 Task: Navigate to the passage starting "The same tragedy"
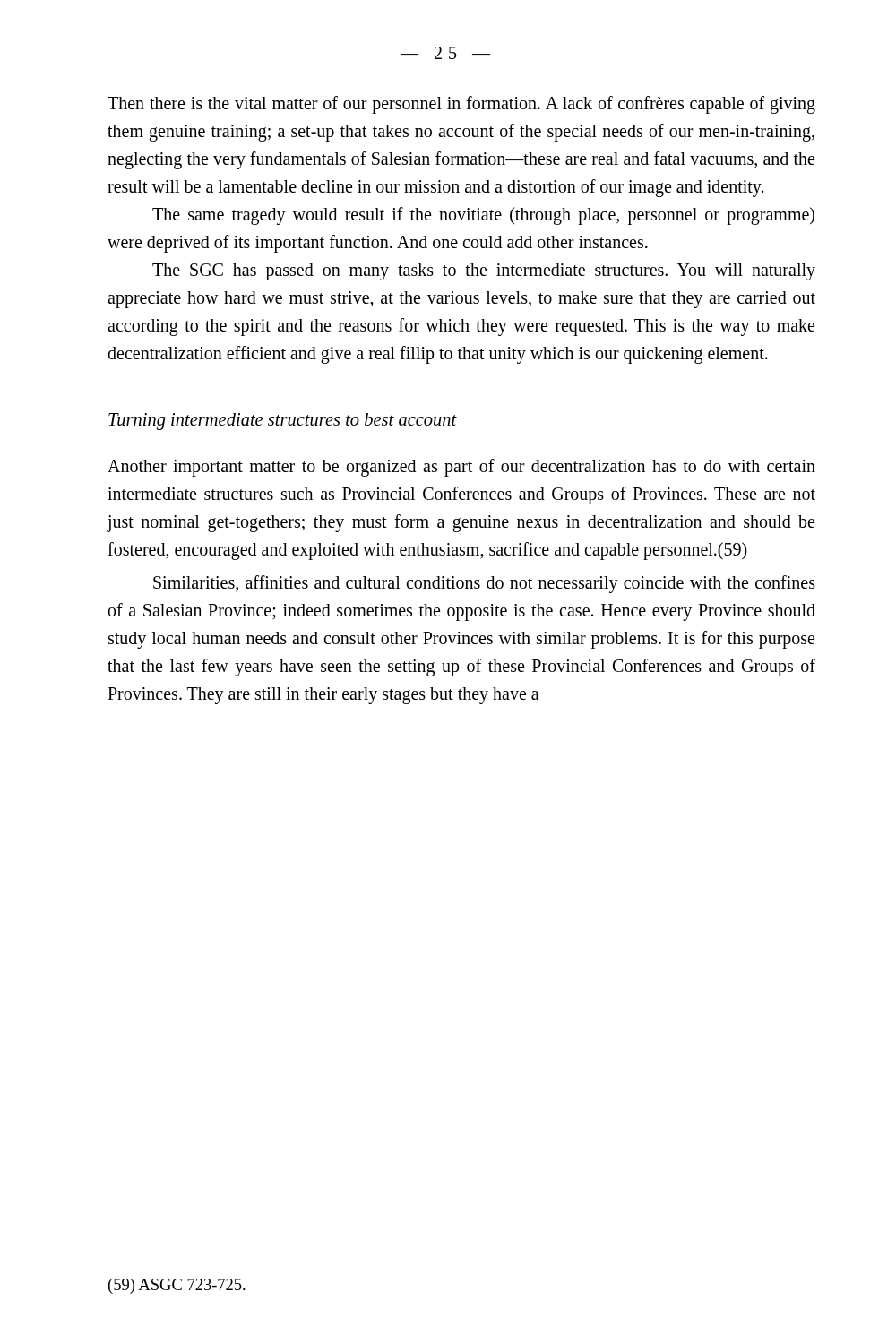pos(461,228)
